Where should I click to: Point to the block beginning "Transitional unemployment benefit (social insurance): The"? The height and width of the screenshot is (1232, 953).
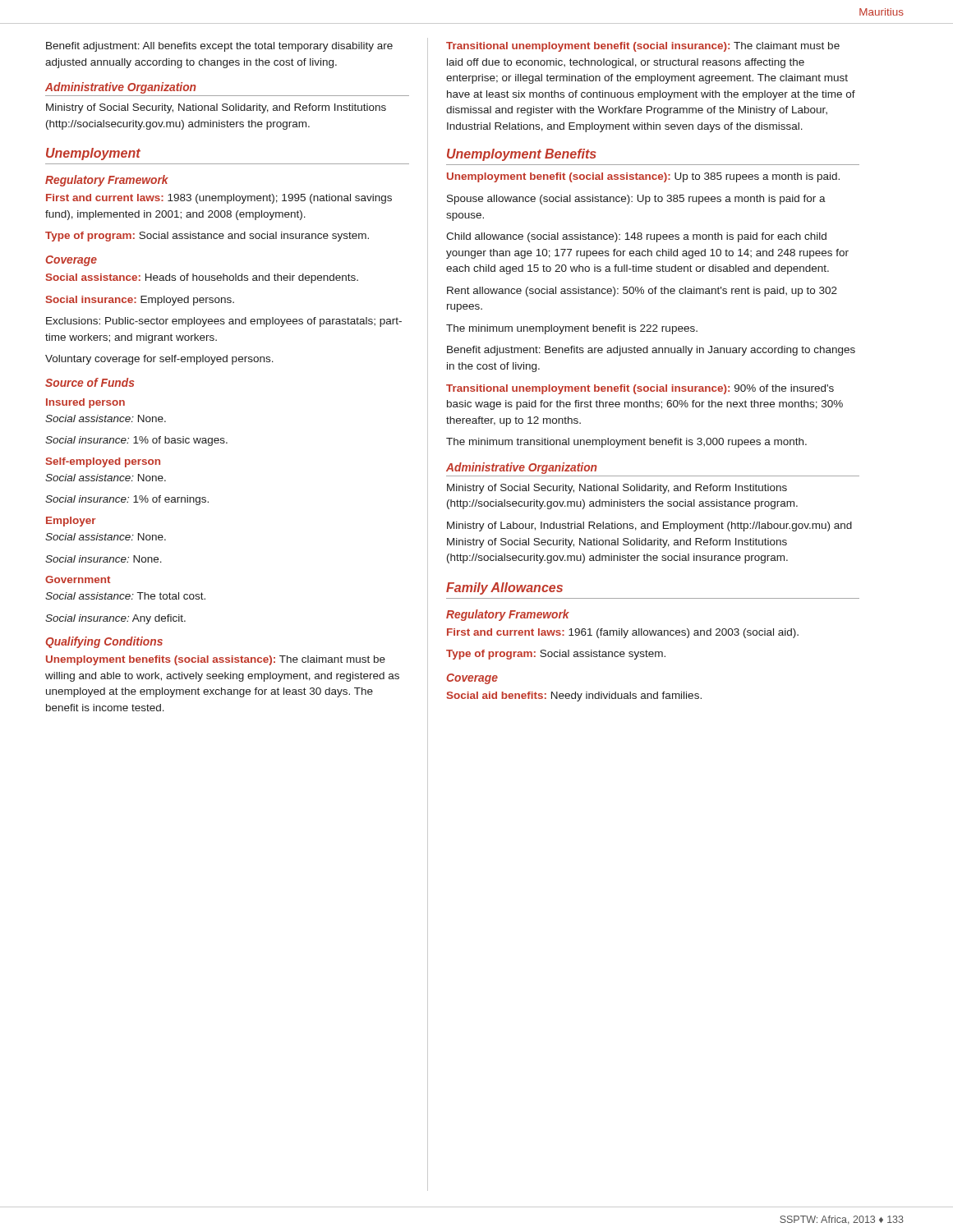[650, 86]
